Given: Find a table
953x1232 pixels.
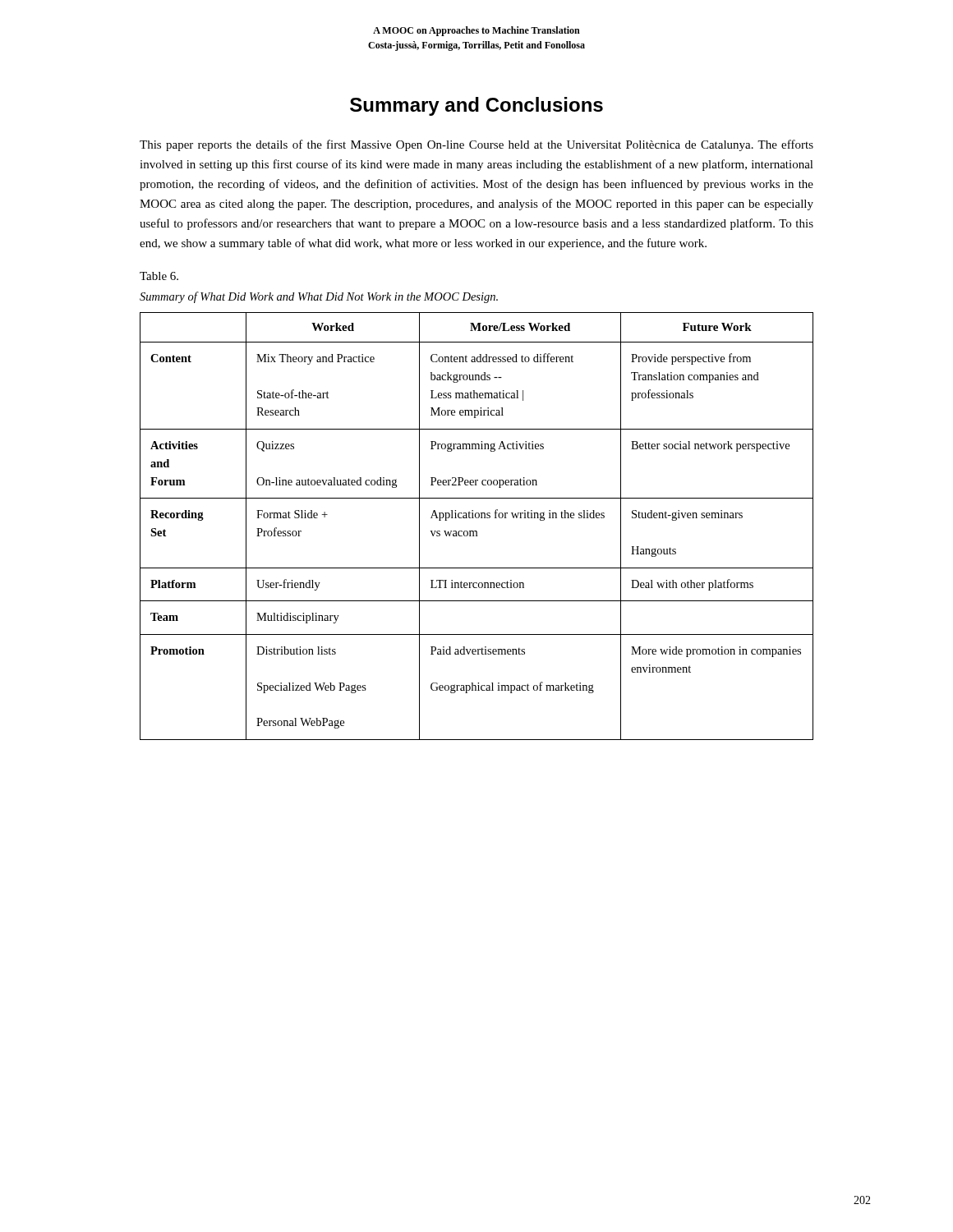Looking at the screenshot, I should [476, 526].
